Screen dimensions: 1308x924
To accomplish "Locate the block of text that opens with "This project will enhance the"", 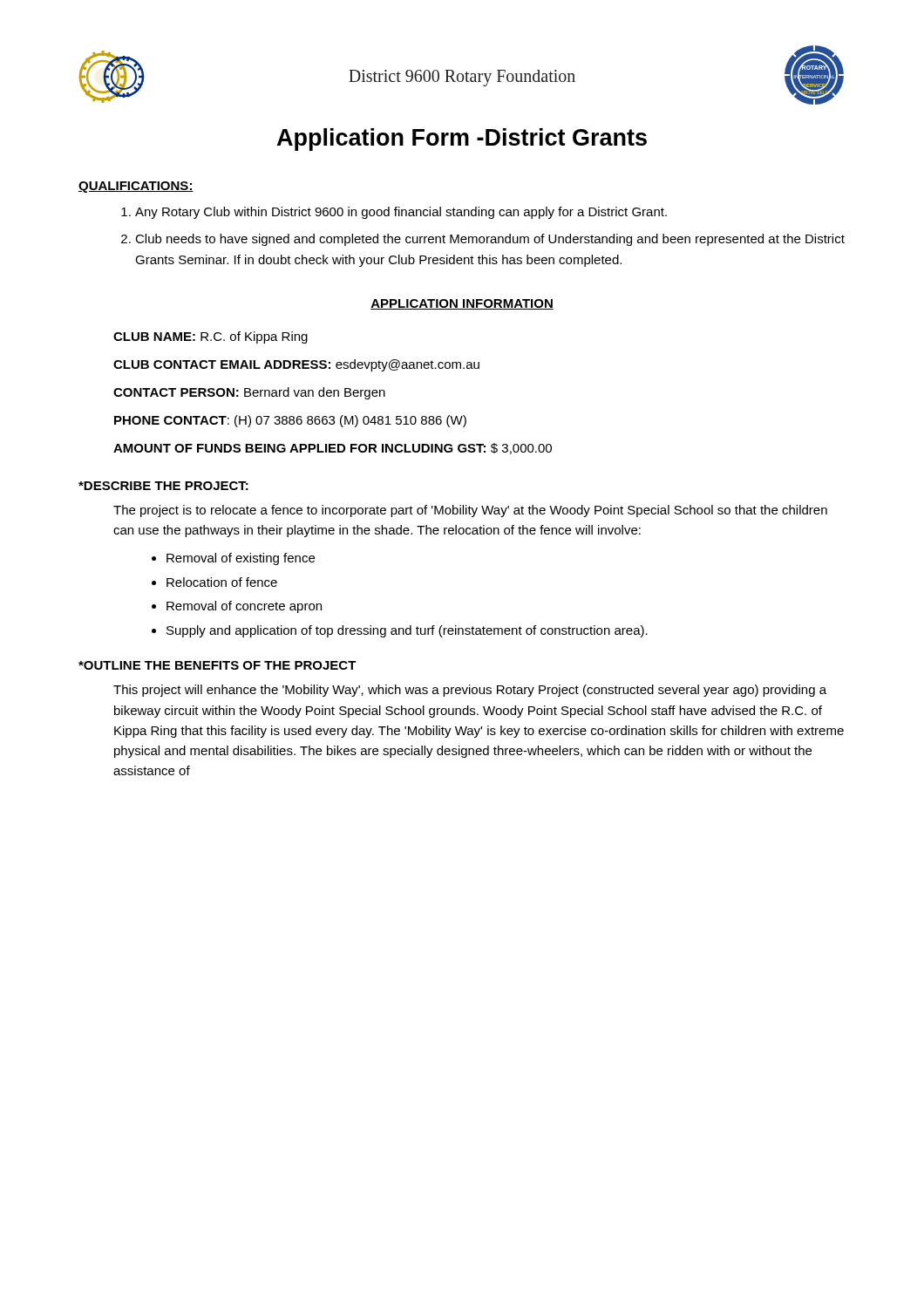I will click(479, 730).
